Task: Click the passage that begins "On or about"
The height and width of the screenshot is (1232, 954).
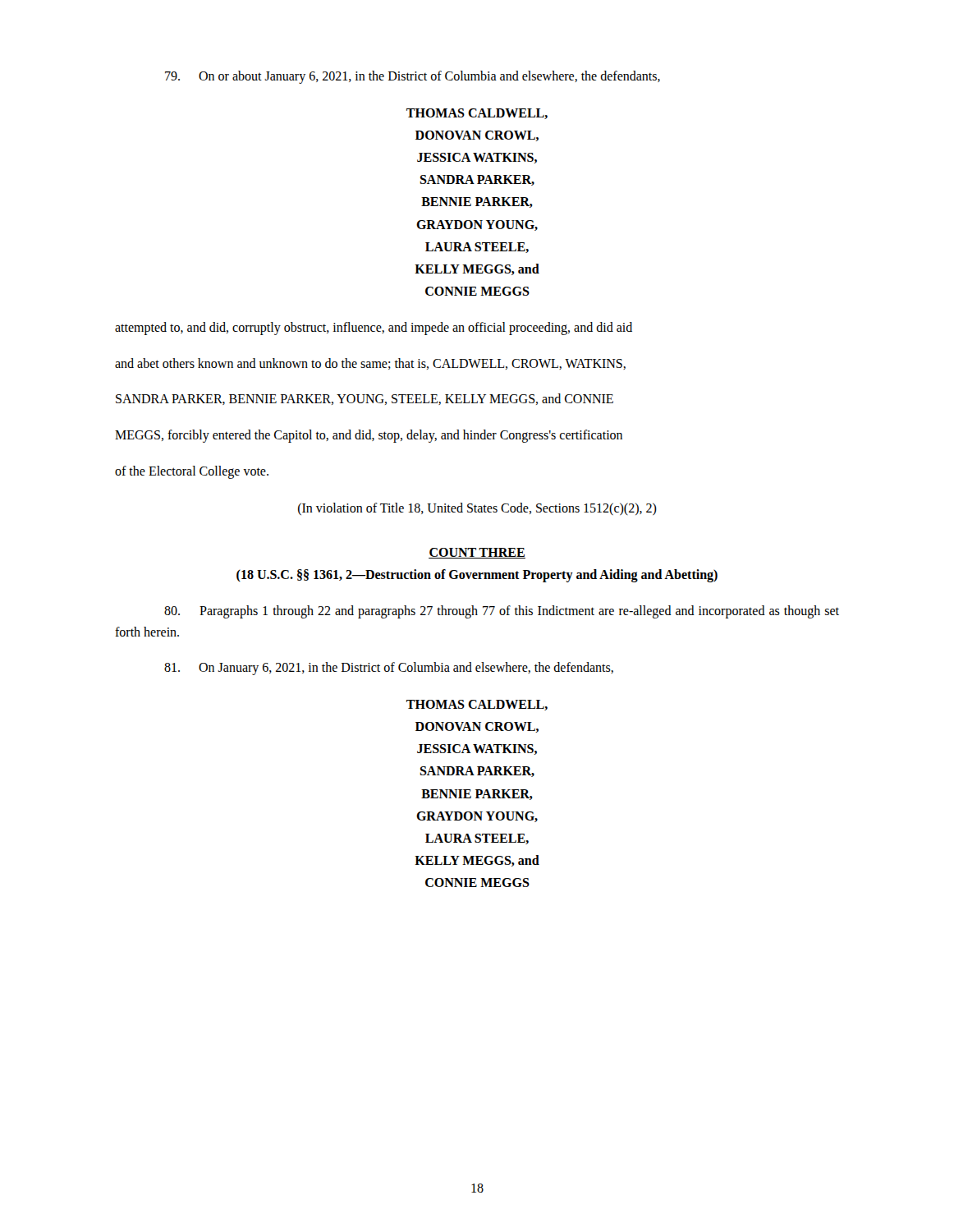Action: 388,76
